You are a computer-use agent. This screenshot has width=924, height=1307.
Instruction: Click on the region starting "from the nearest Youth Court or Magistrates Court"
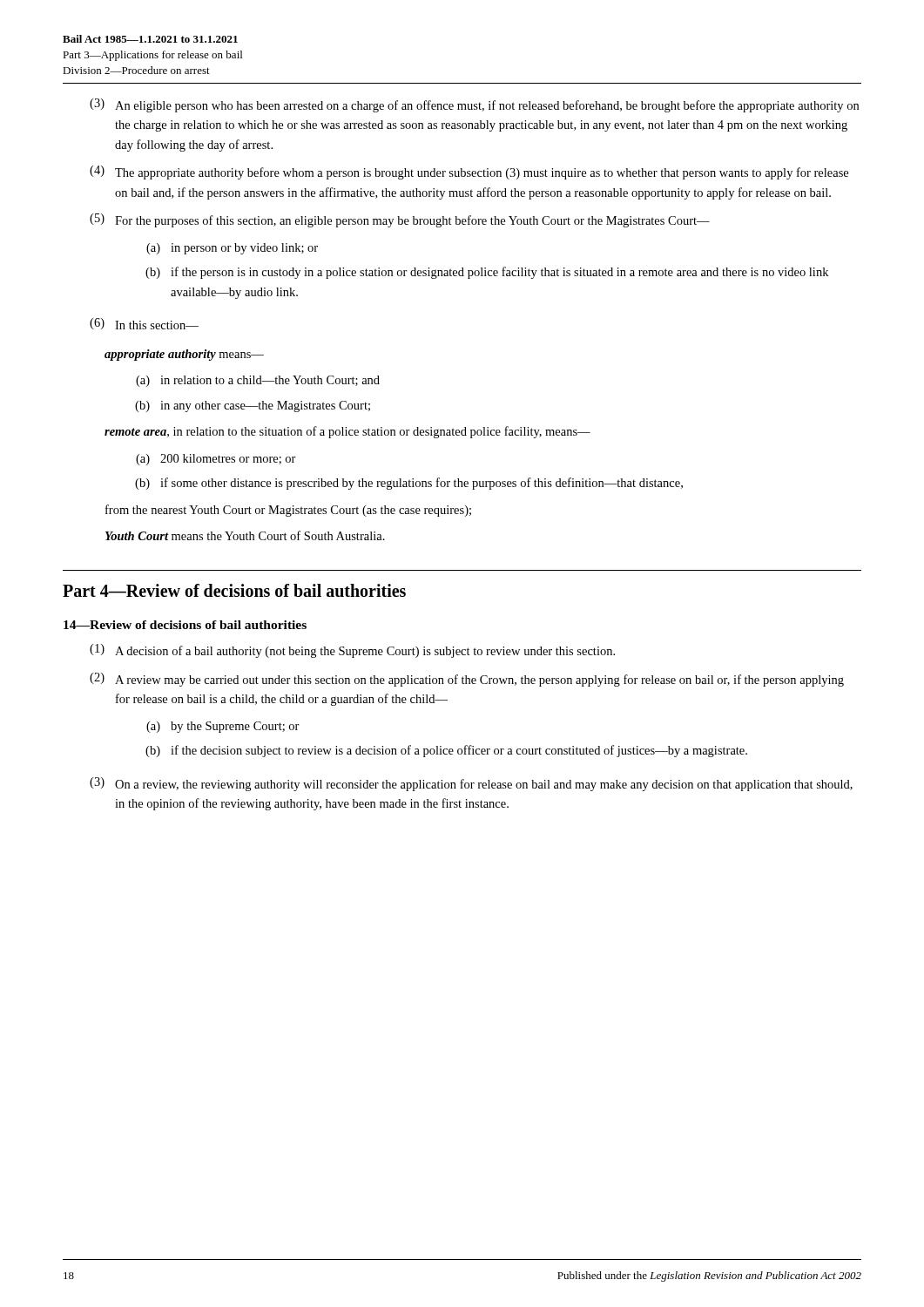tap(288, 509)
